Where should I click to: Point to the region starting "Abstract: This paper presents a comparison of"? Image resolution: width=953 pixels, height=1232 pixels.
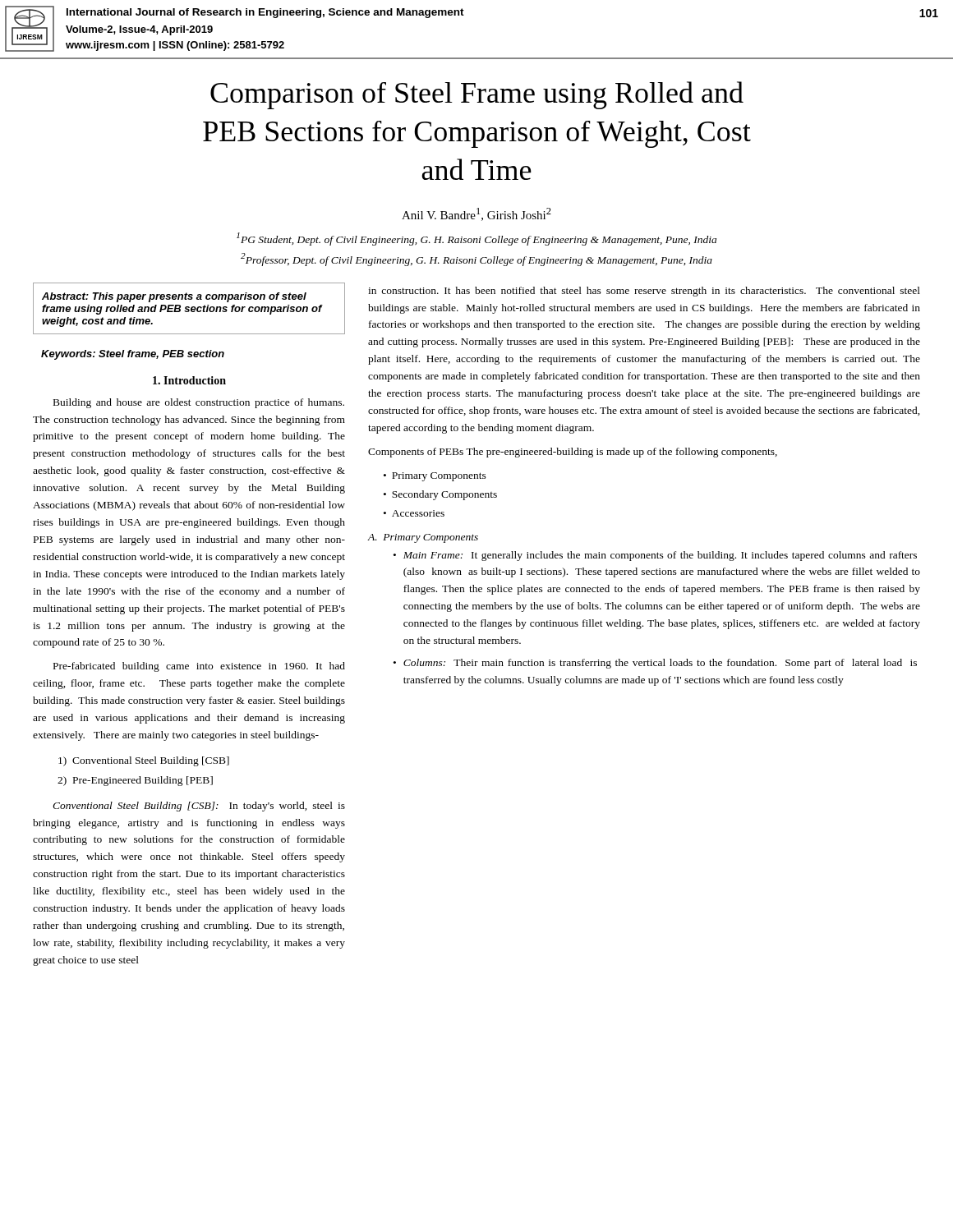click(x=182, y=308)
